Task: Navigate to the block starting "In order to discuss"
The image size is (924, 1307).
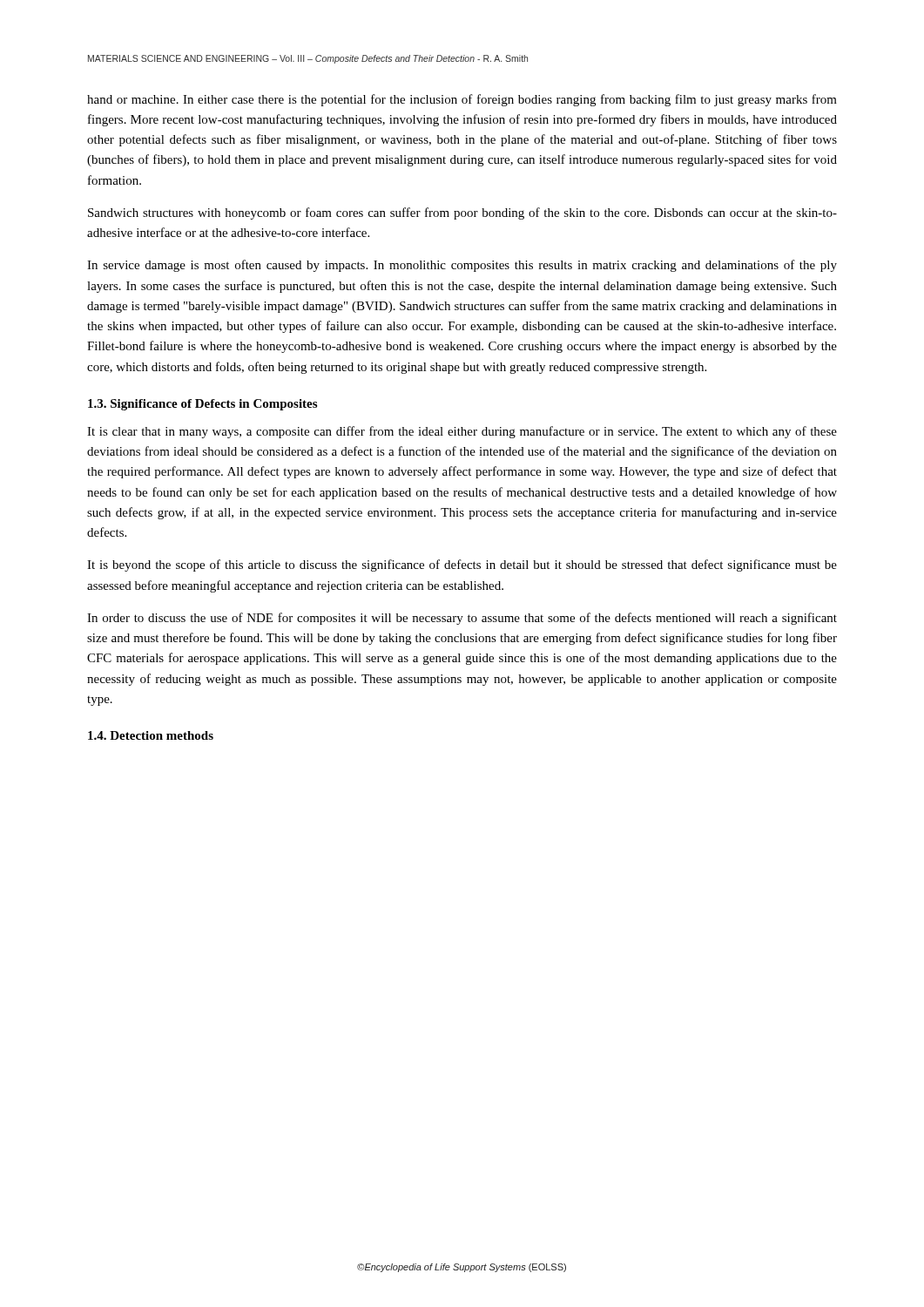Action: [462, 659]
